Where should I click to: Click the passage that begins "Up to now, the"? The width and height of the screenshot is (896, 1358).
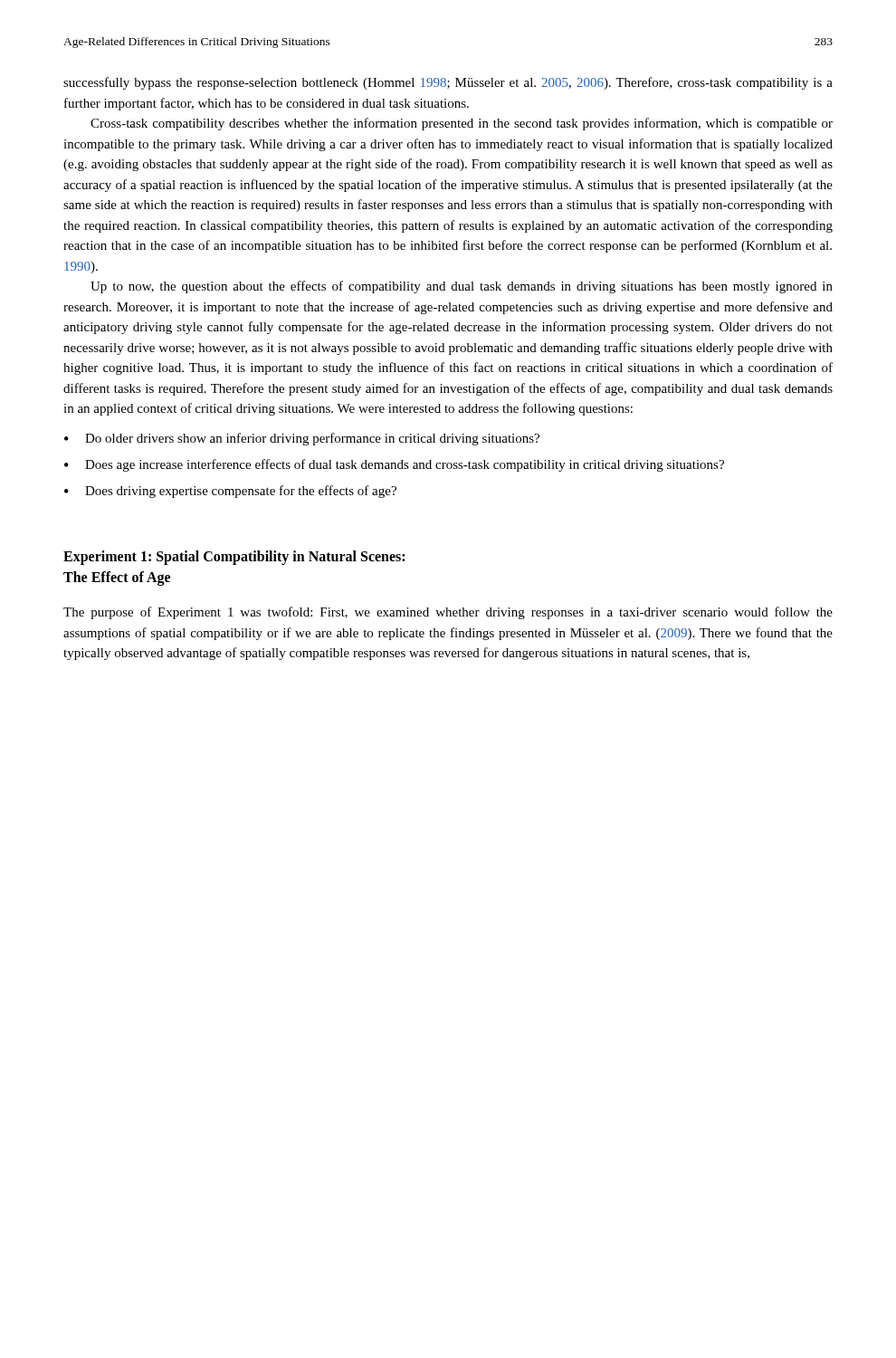[448, 347]
